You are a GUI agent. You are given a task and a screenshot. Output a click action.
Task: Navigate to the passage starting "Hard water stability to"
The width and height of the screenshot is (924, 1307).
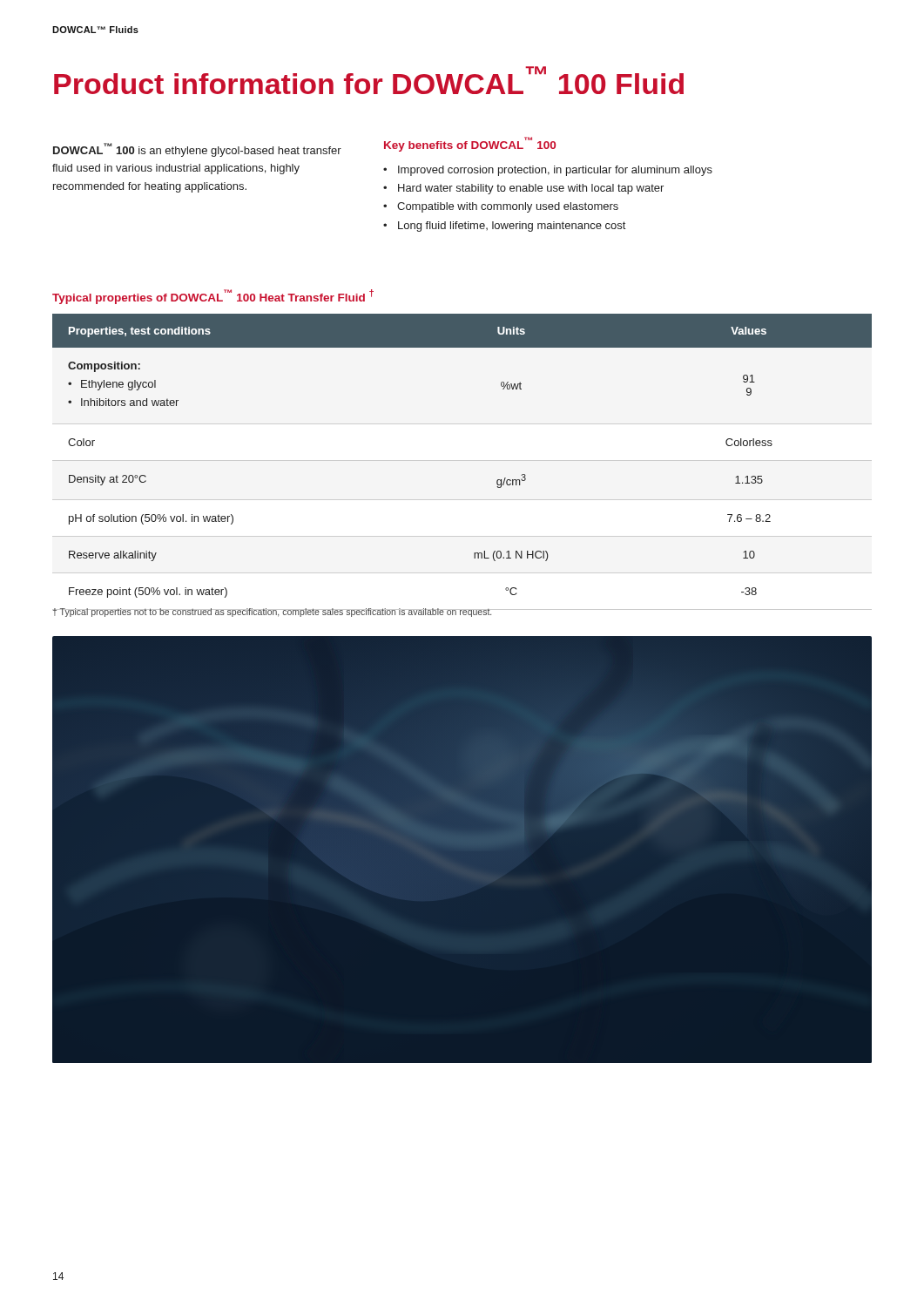531,188
